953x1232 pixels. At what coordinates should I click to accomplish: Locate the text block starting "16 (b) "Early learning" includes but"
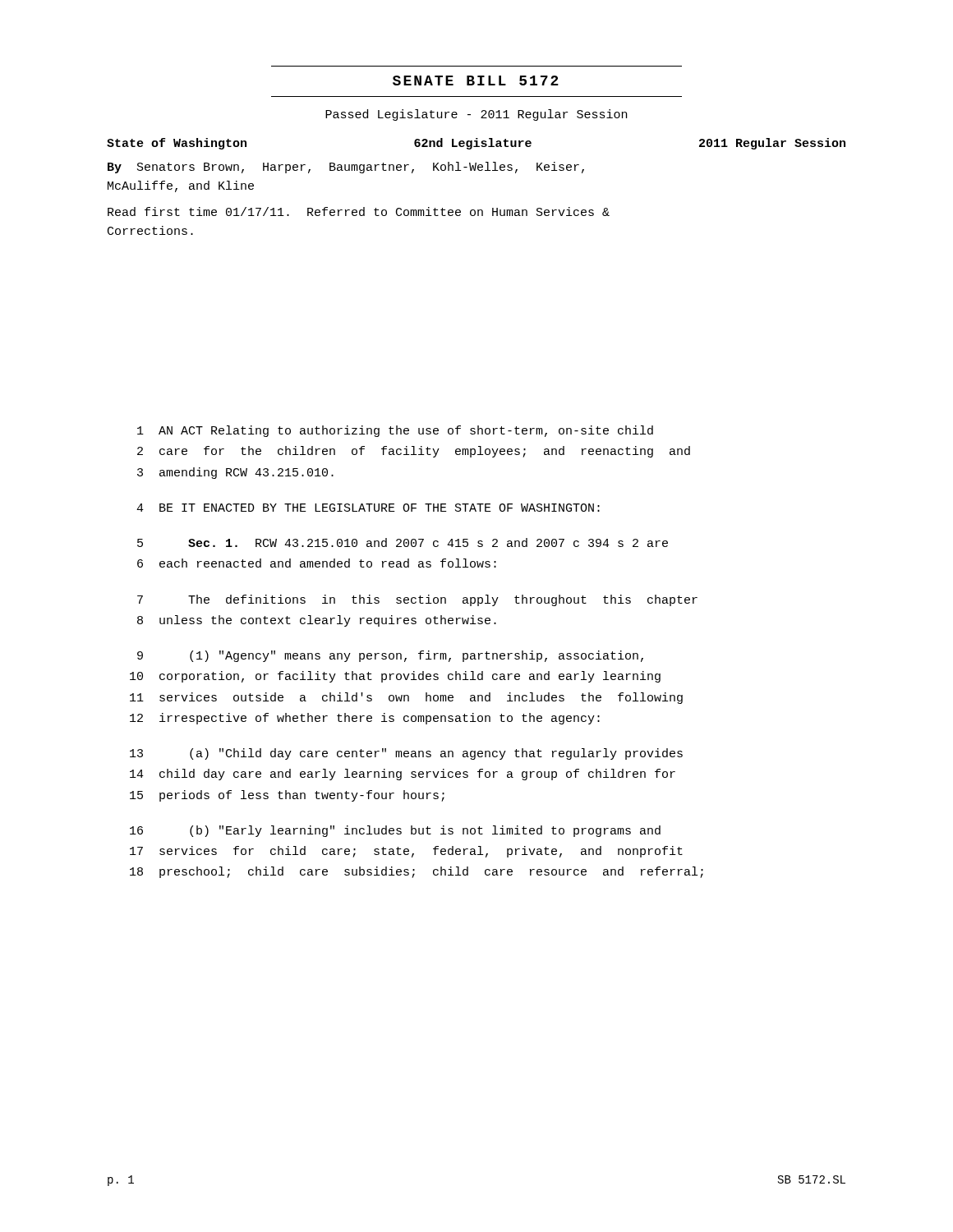476,832
